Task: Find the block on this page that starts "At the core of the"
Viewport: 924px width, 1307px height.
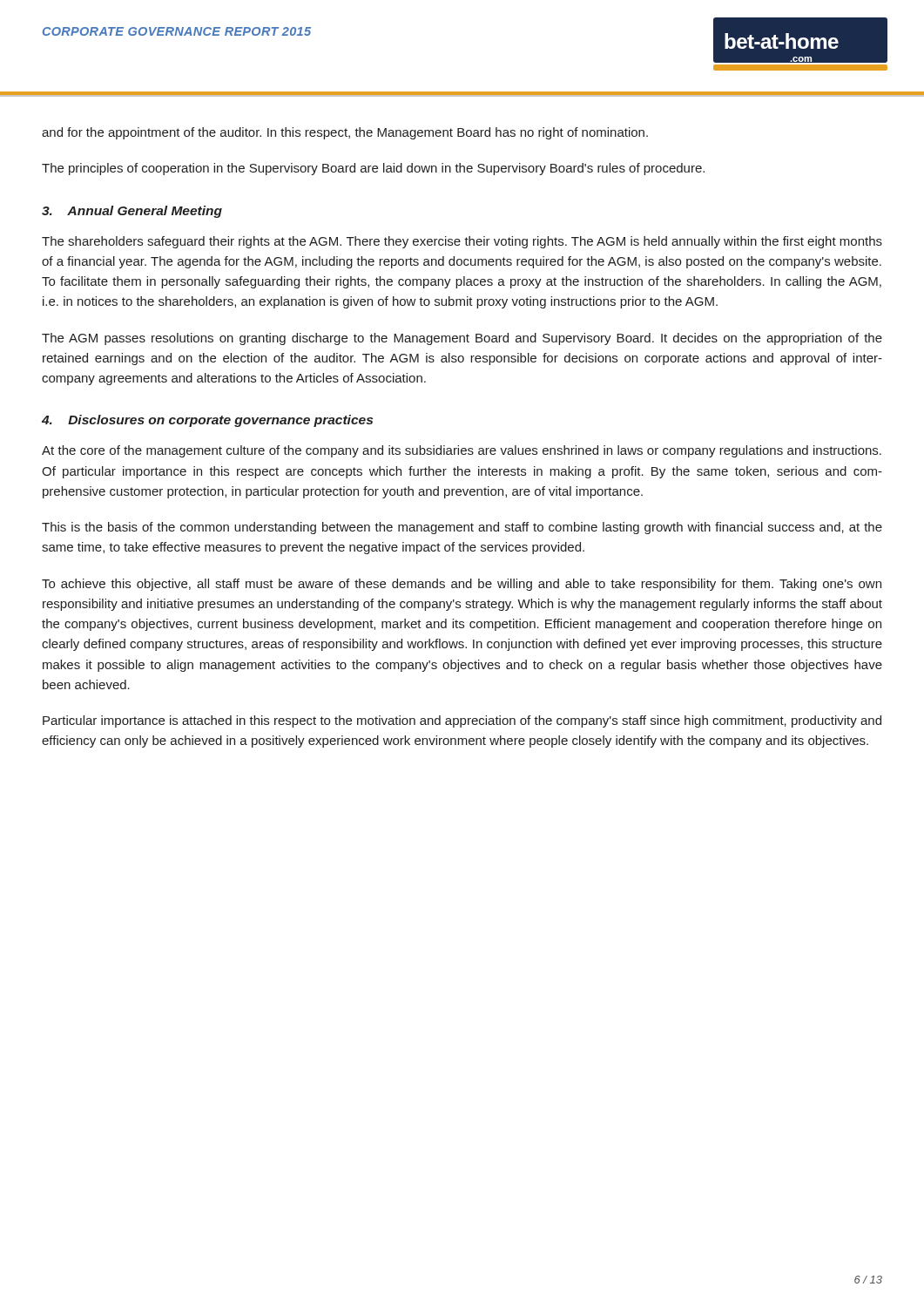Action: 462,471
